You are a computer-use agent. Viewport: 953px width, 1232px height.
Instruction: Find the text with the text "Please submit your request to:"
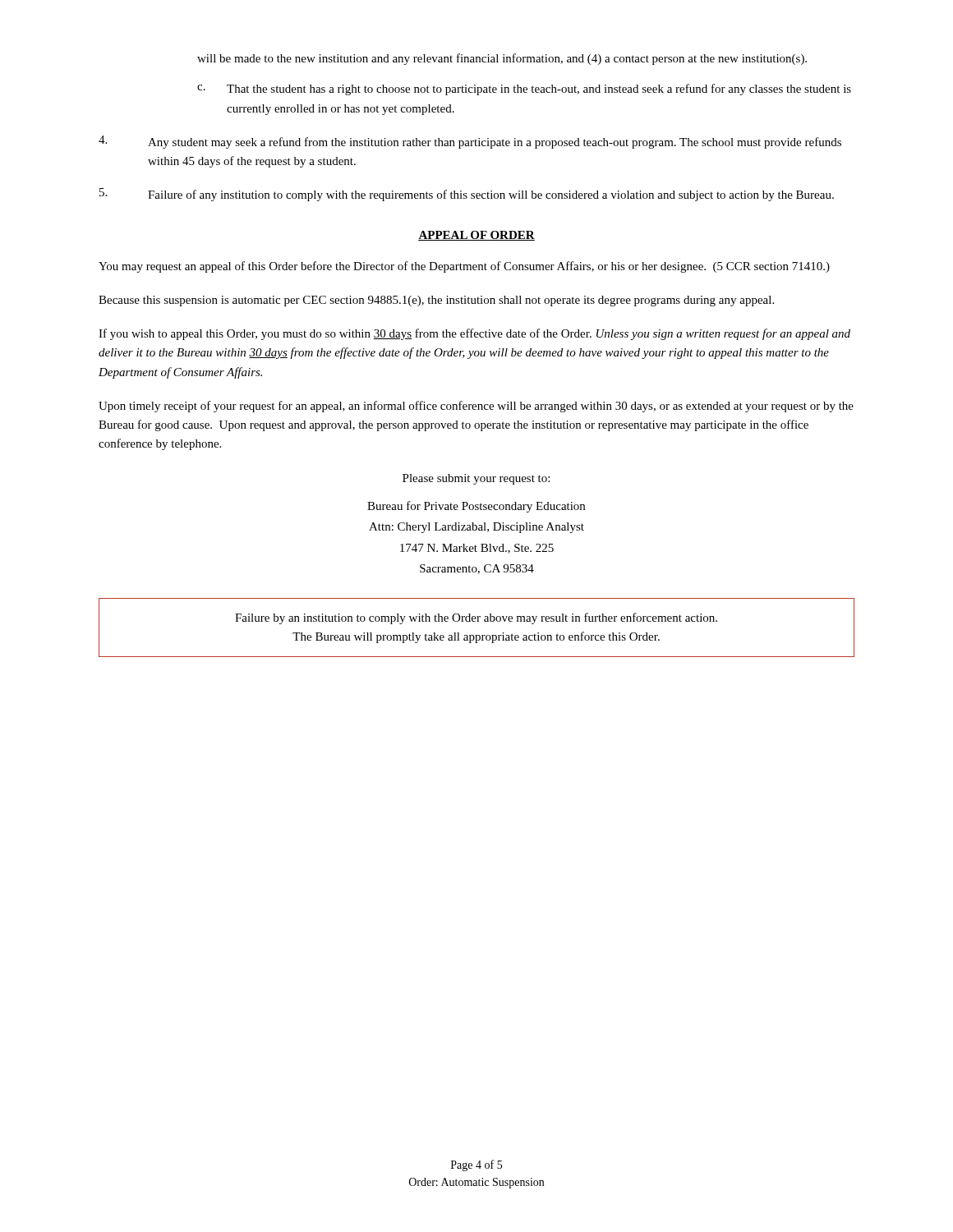pyautogui.click(x=476, y=478)
